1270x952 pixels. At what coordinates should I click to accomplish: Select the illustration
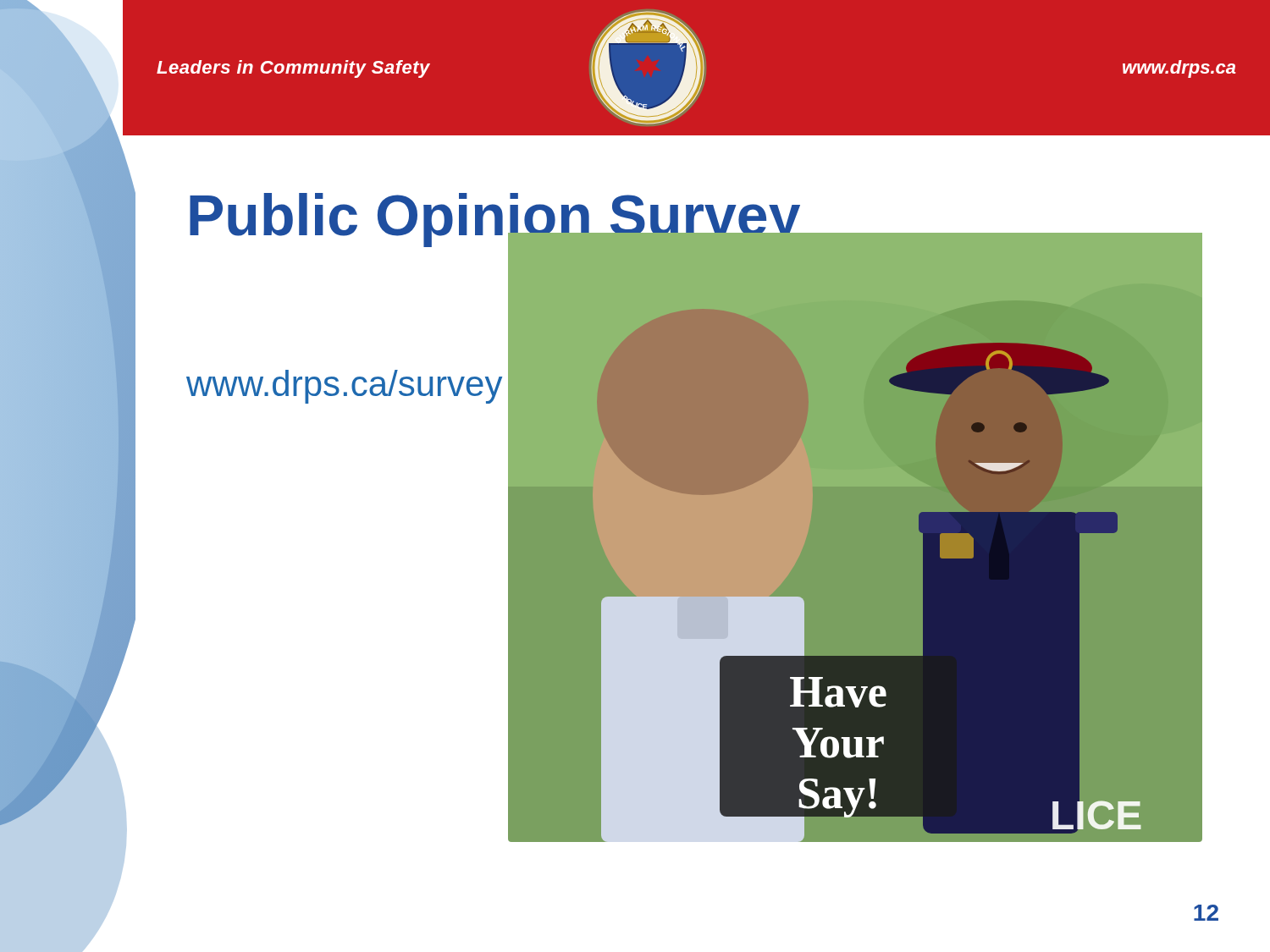[x=68, y=476]
